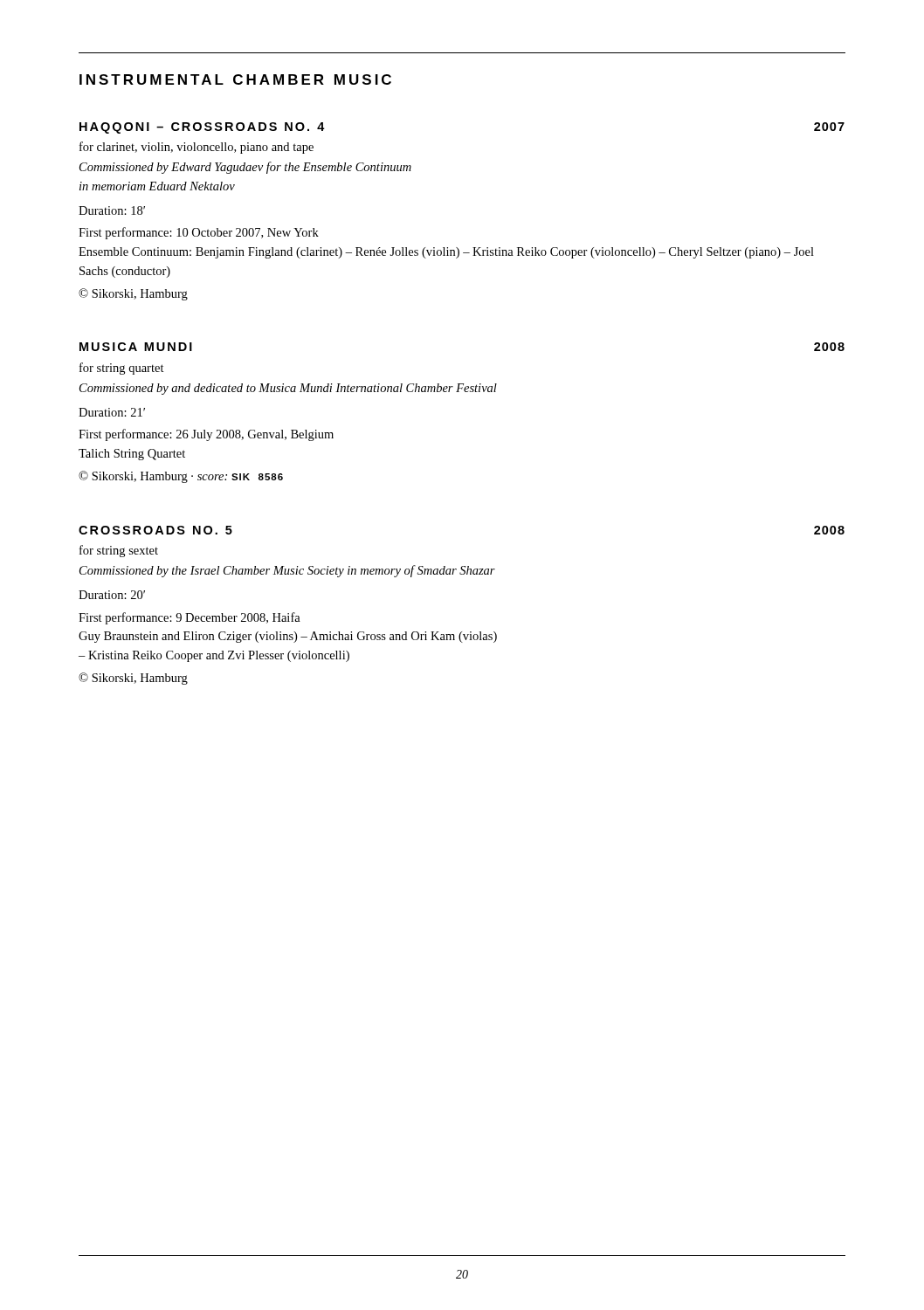Viewport: 924px width, 1310px height.
Task: Click on the text that says "in memoriam Eduard Nektalov"
Action: point(157,186)
